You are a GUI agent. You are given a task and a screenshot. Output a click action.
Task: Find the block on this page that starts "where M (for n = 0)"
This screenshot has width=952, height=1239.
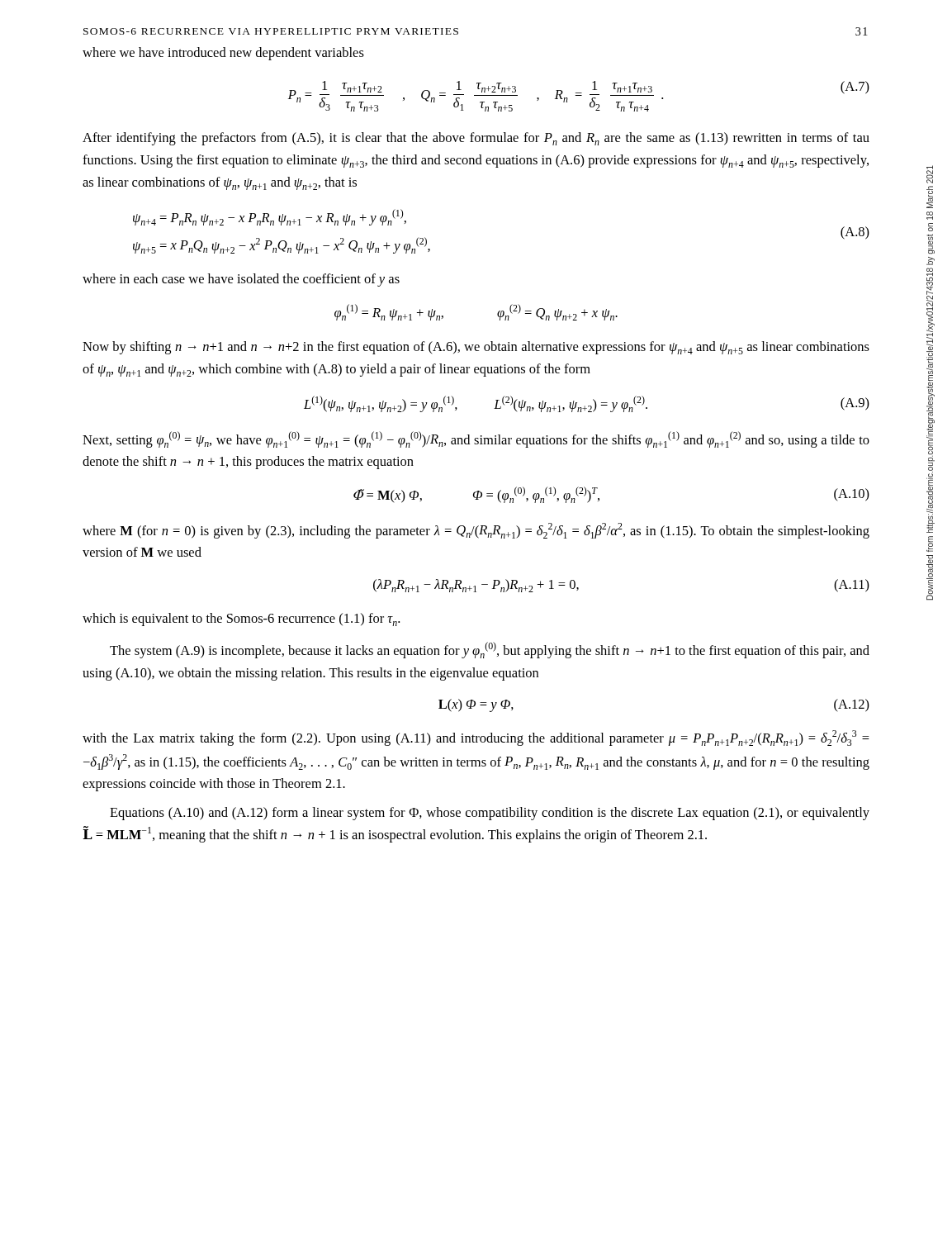(x=476, y=540)
